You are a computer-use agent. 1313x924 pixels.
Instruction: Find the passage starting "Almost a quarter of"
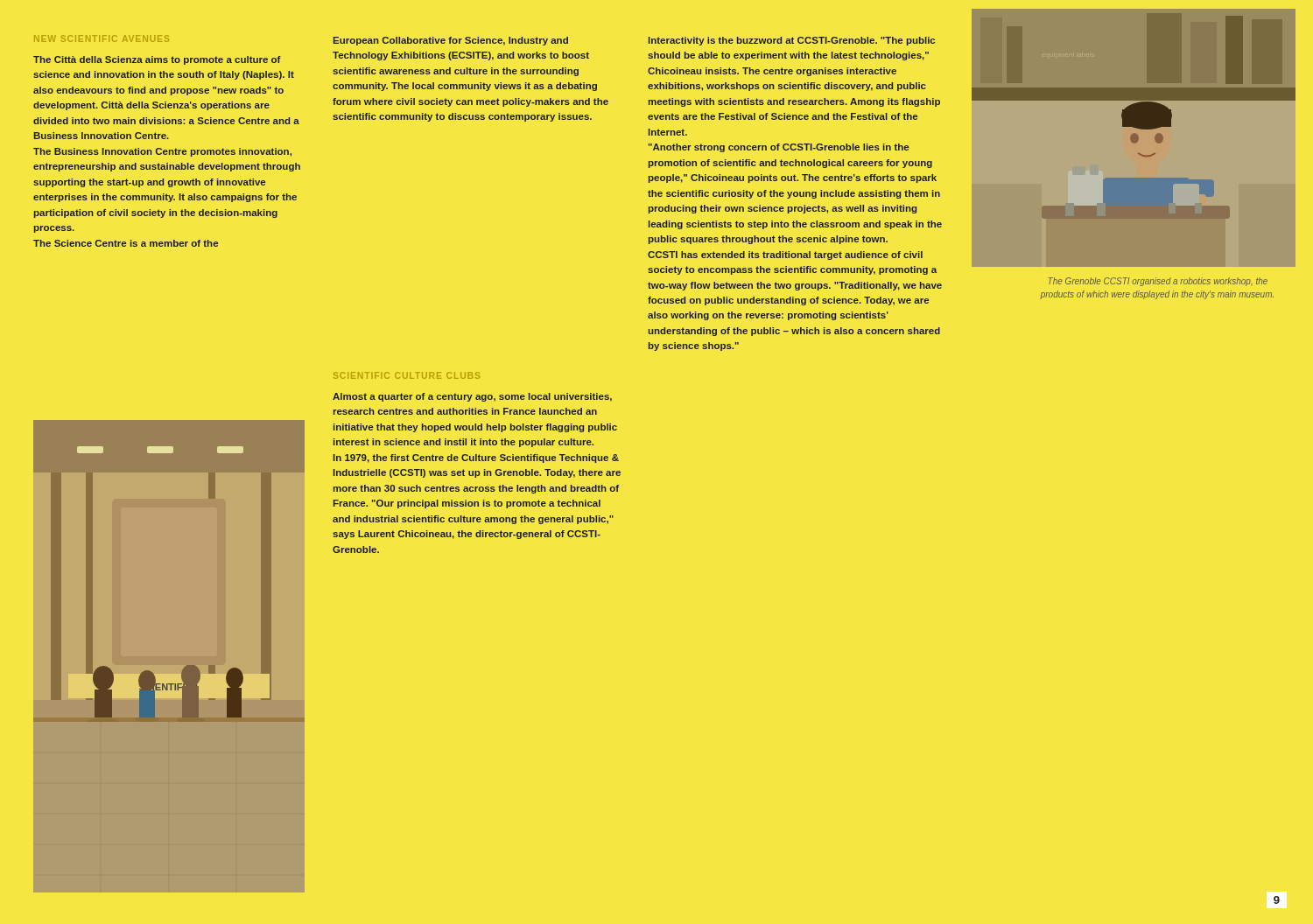477,473
